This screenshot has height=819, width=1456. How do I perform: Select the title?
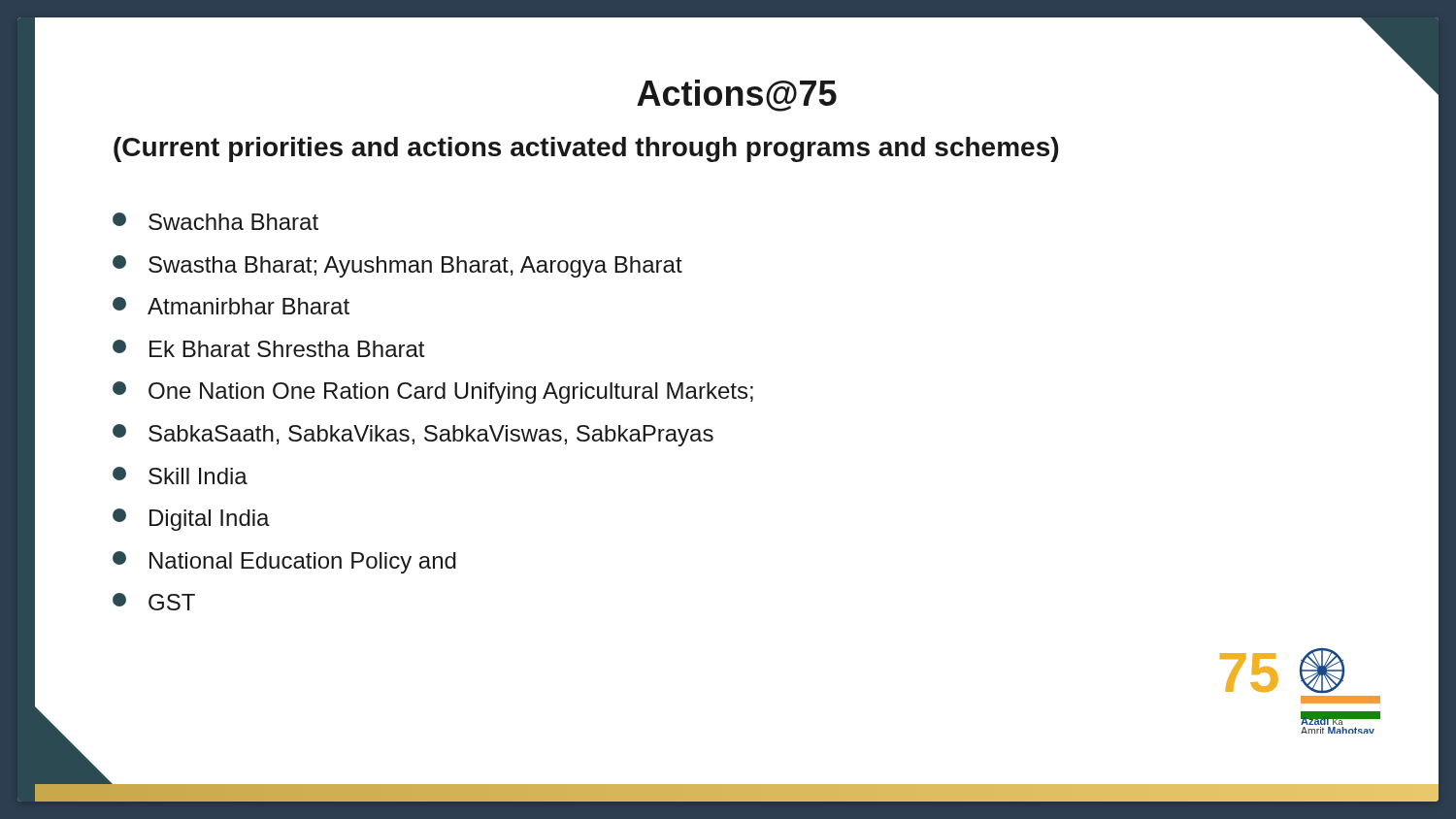[x=737, y=94]
